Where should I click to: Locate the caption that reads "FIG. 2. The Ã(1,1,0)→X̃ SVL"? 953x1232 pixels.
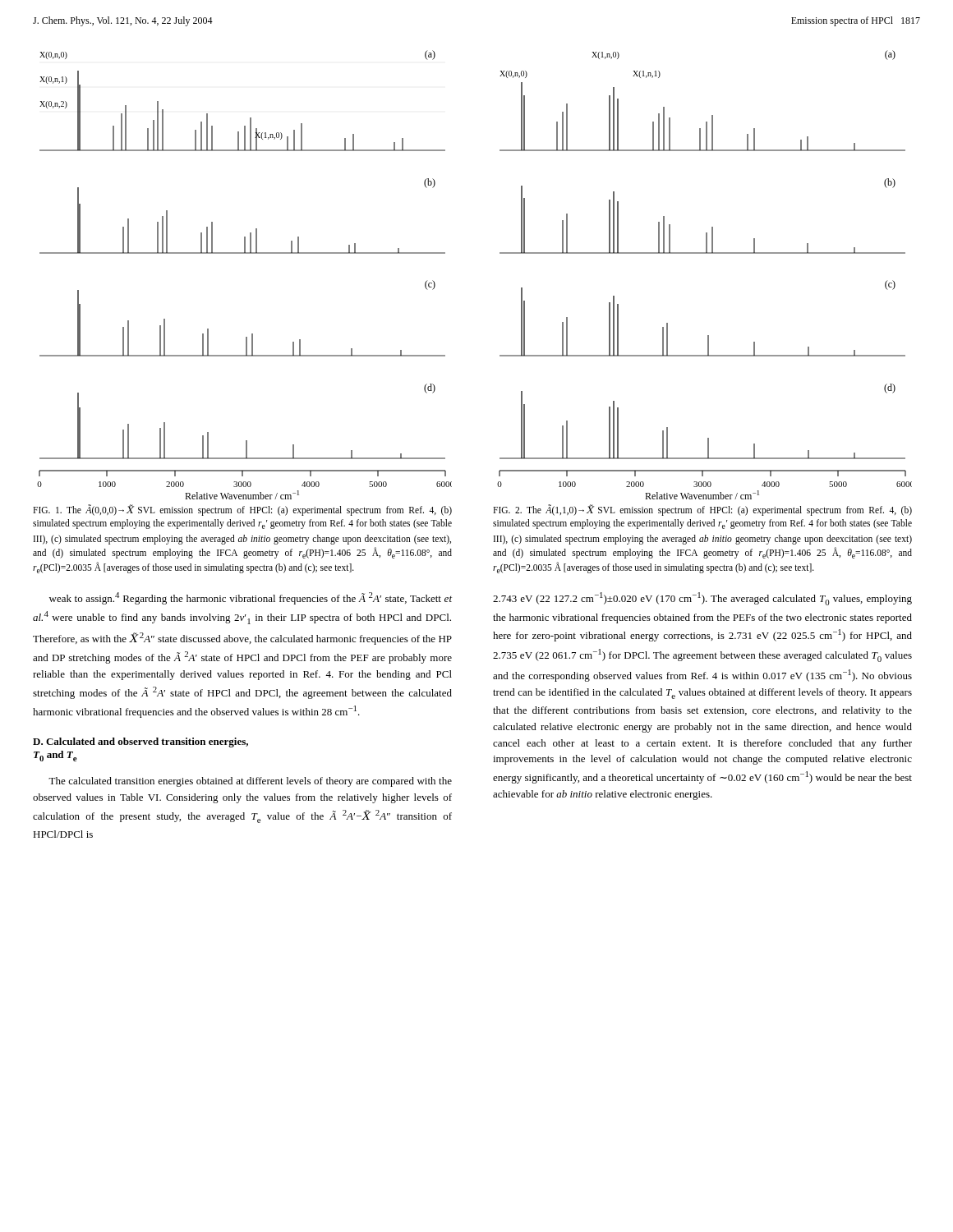pyautogui.click(x=702, y=540)
